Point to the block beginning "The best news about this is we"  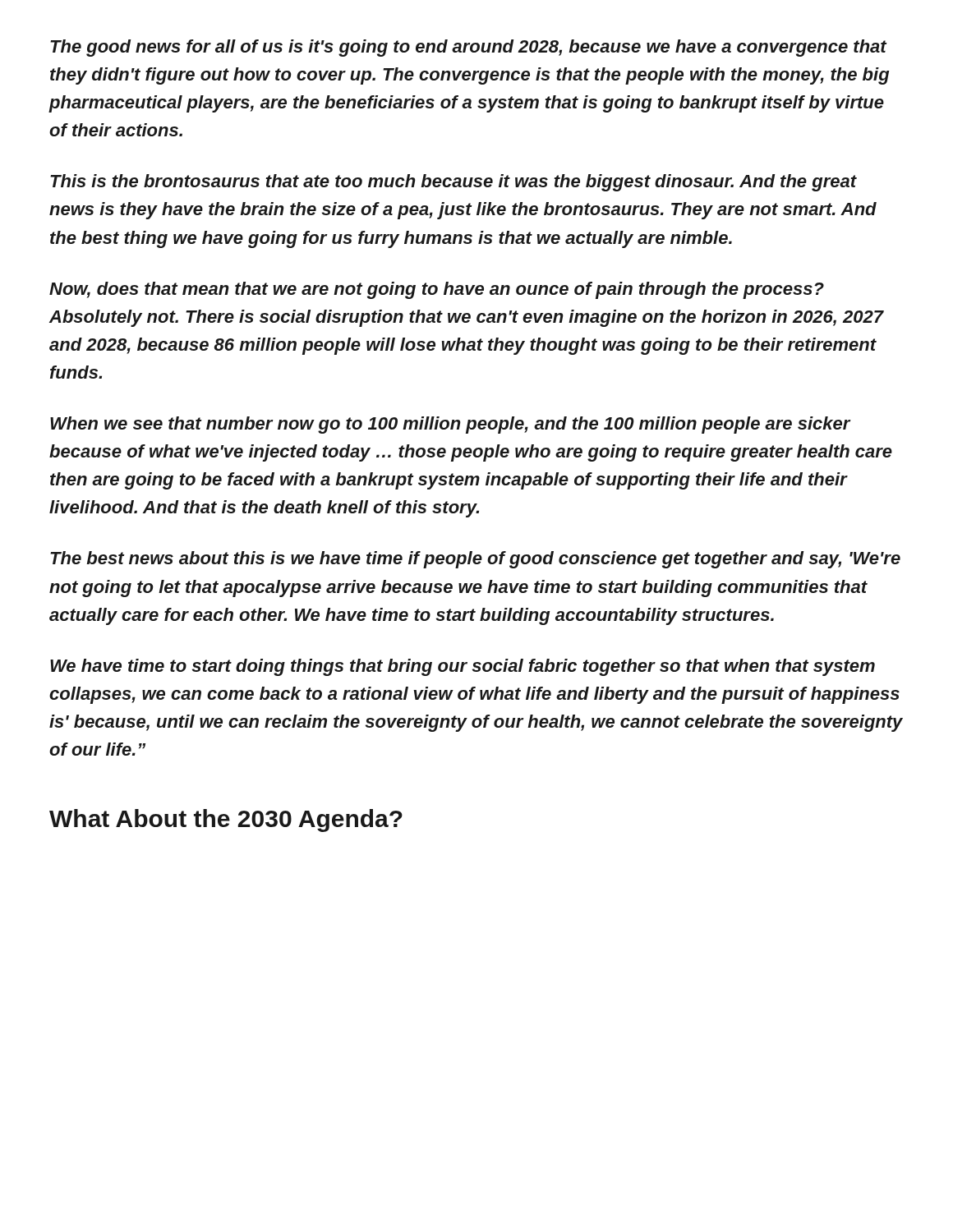coord(475,586)
